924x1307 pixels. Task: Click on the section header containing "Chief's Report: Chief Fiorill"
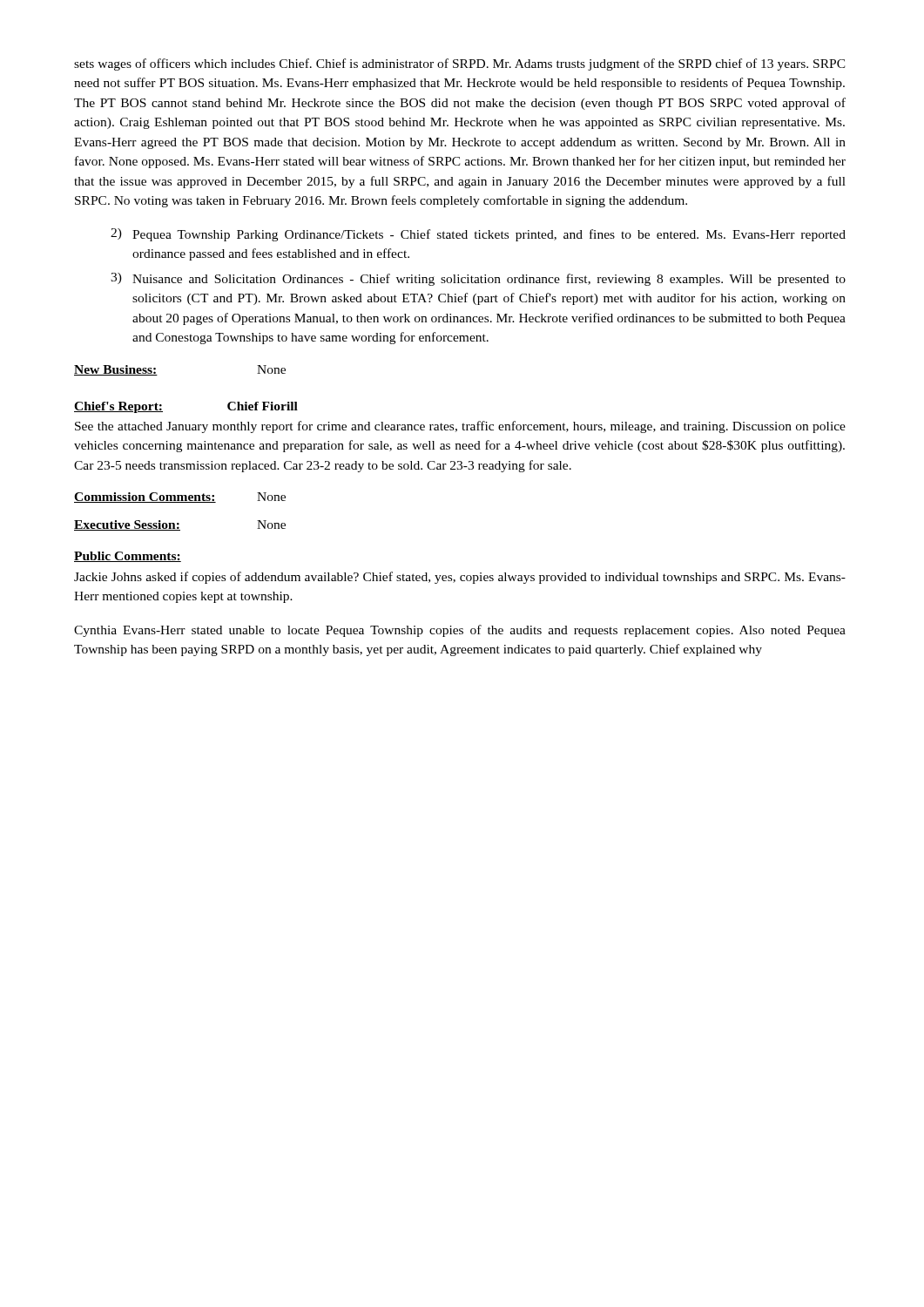point(103,407)
